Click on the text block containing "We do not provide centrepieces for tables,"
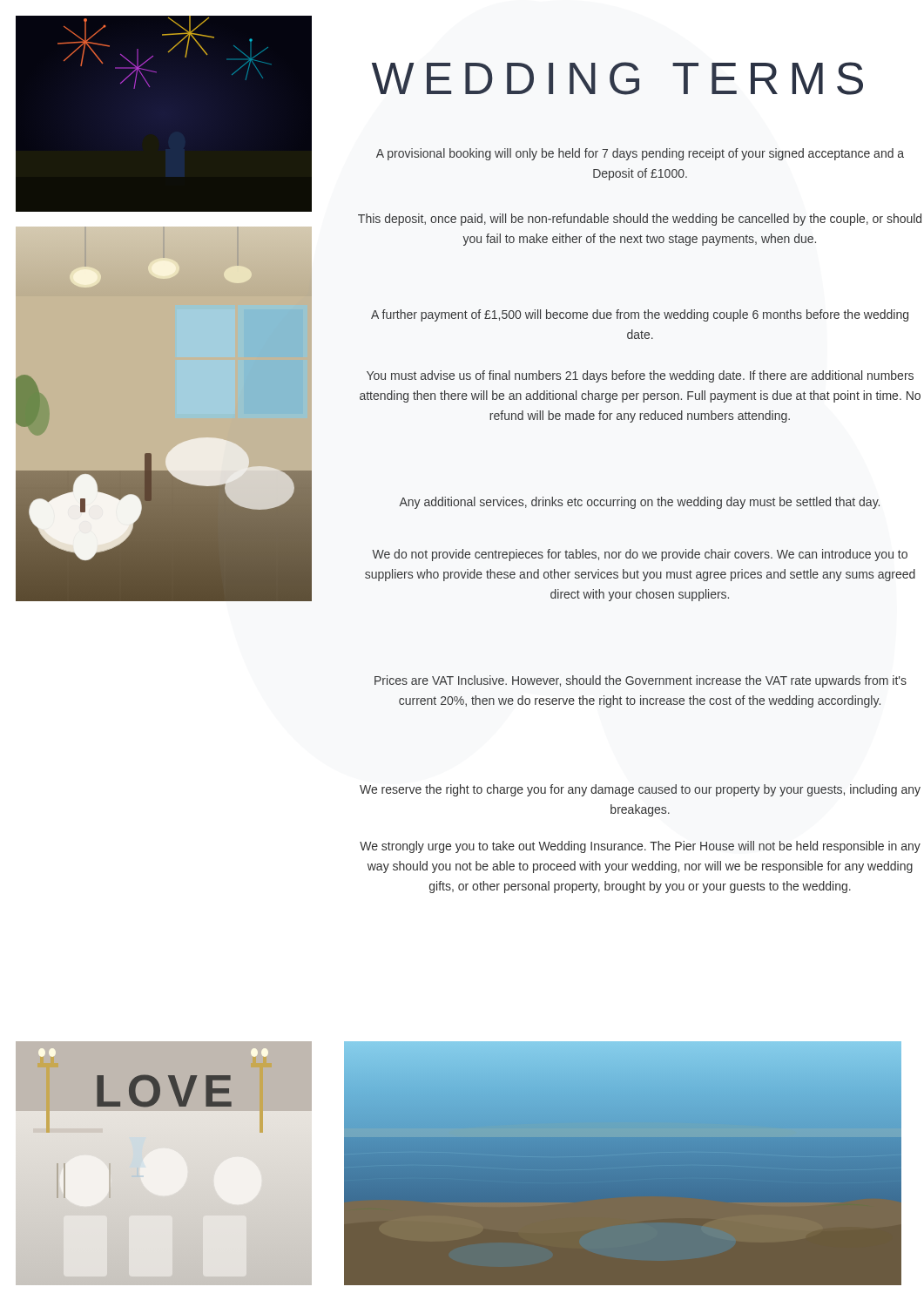Screen dimensions: 1307x924 pos(640,574)
